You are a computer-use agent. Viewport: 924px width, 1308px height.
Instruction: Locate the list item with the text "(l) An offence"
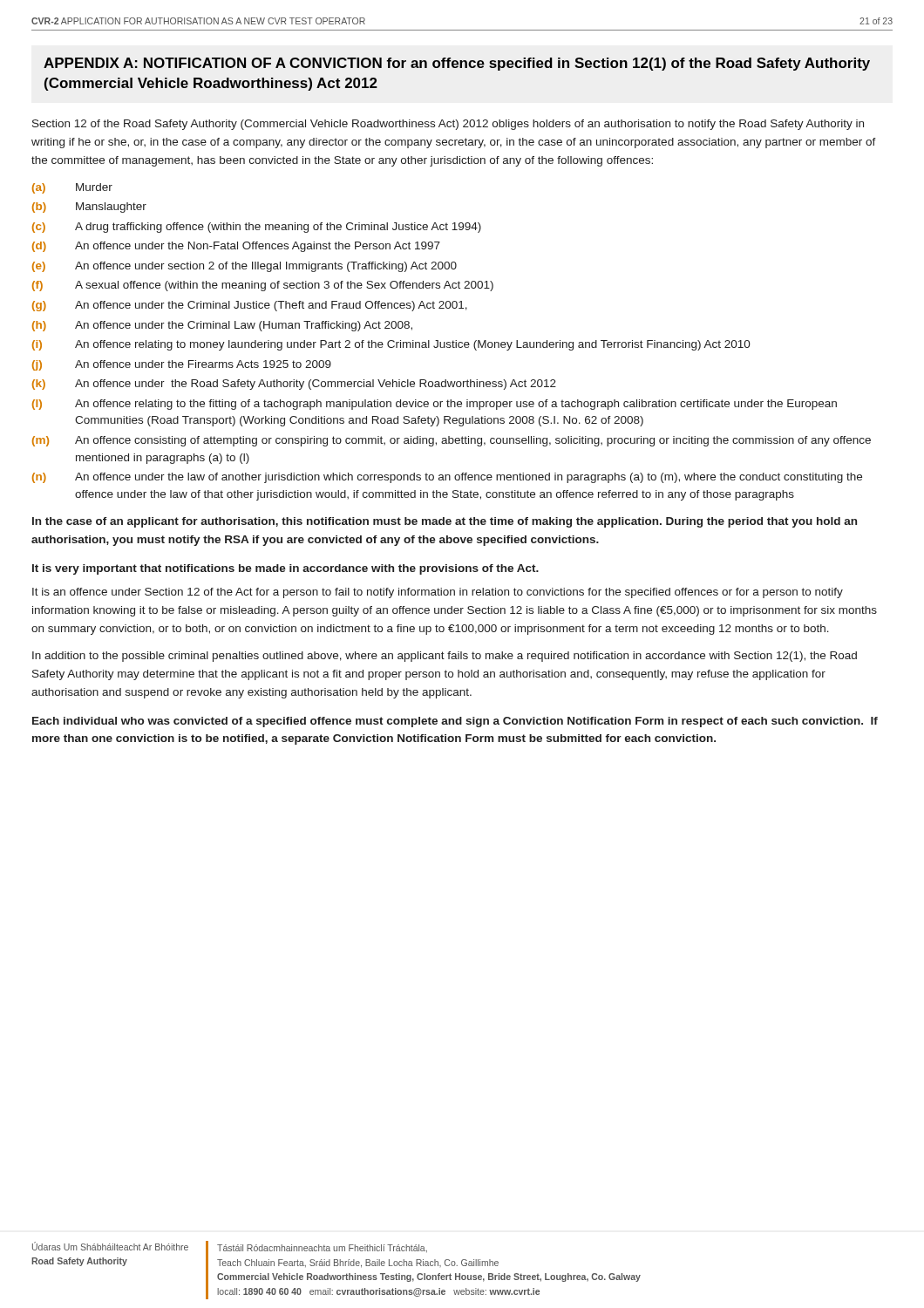pyautogui.click(x=462, y=412)
